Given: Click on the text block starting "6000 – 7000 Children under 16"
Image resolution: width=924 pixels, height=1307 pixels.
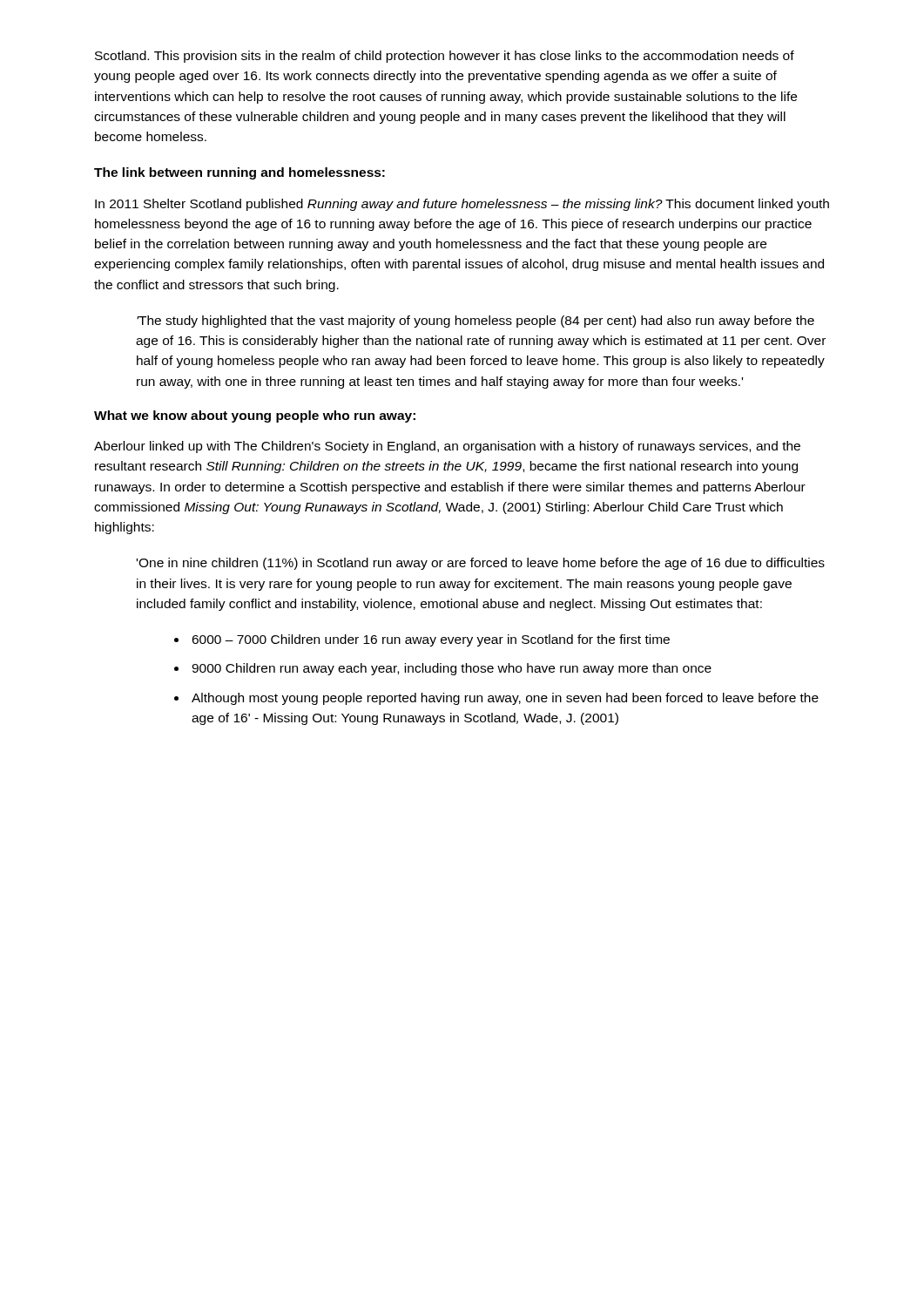Looking at the screenshot, I should coord(431,639).
